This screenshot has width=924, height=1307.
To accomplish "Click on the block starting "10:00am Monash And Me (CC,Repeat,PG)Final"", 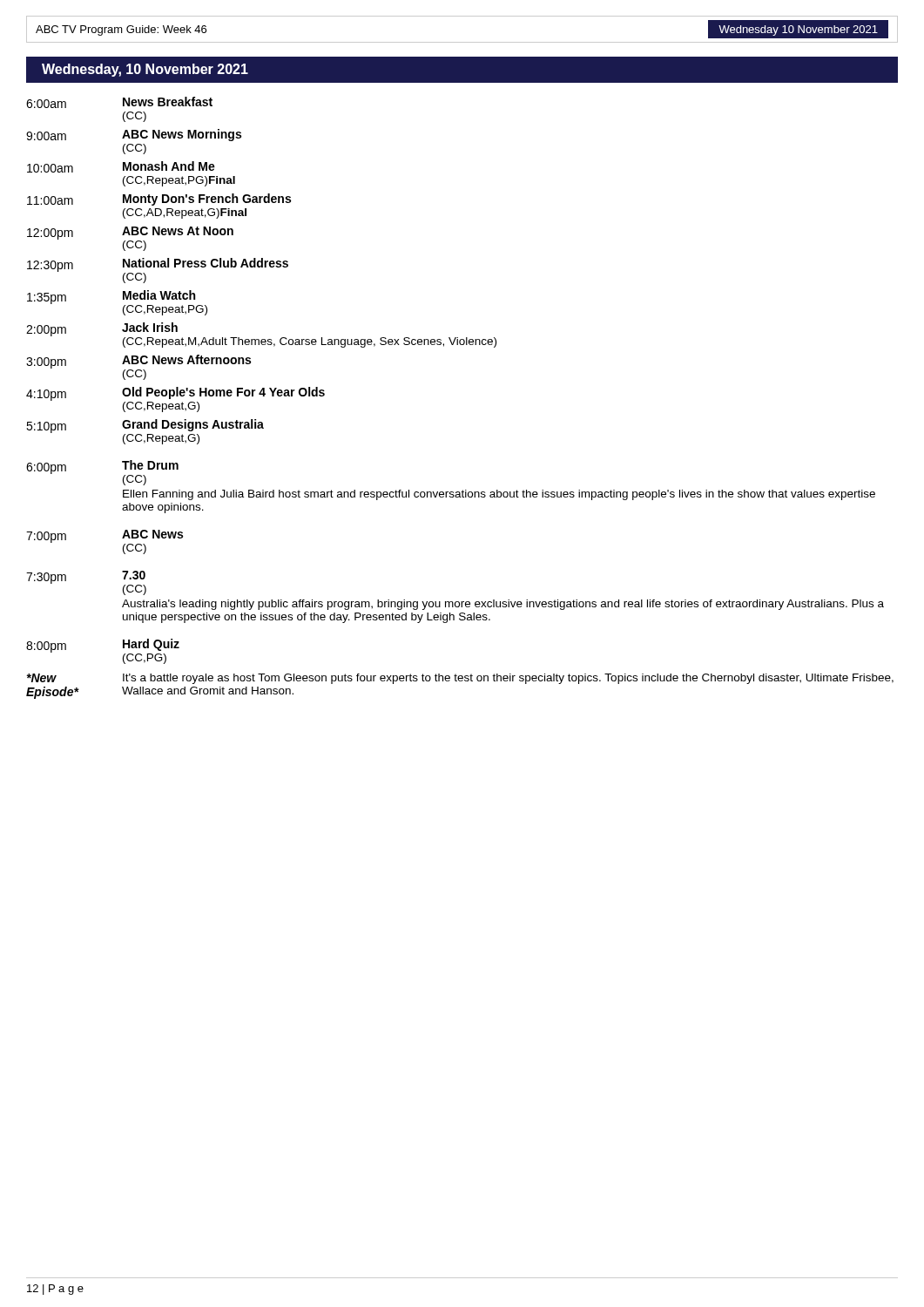I will pyautogui.click(x=121, y=167).
